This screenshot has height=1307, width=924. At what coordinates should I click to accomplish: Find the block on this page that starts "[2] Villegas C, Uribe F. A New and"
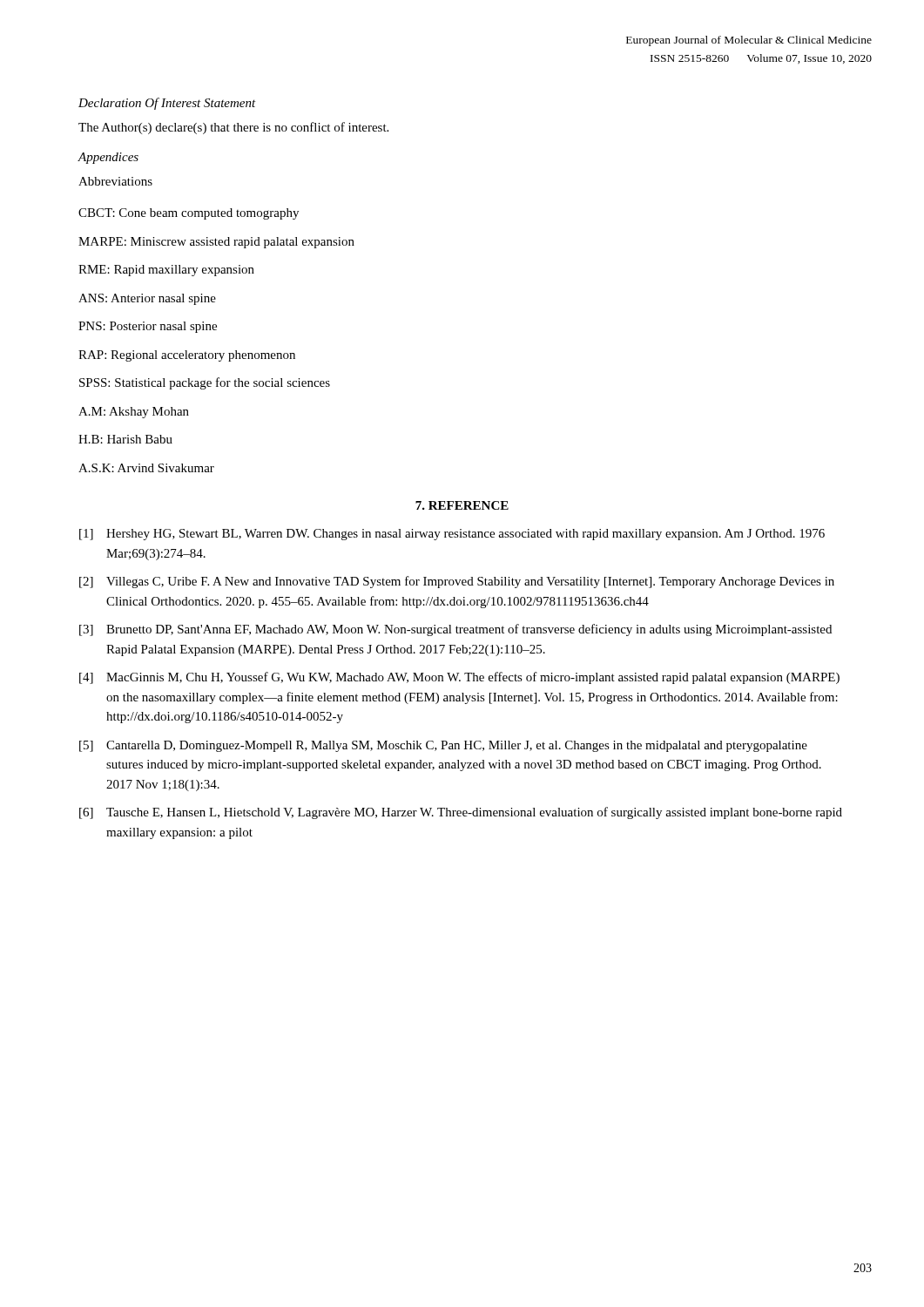[x=462, y=591]
